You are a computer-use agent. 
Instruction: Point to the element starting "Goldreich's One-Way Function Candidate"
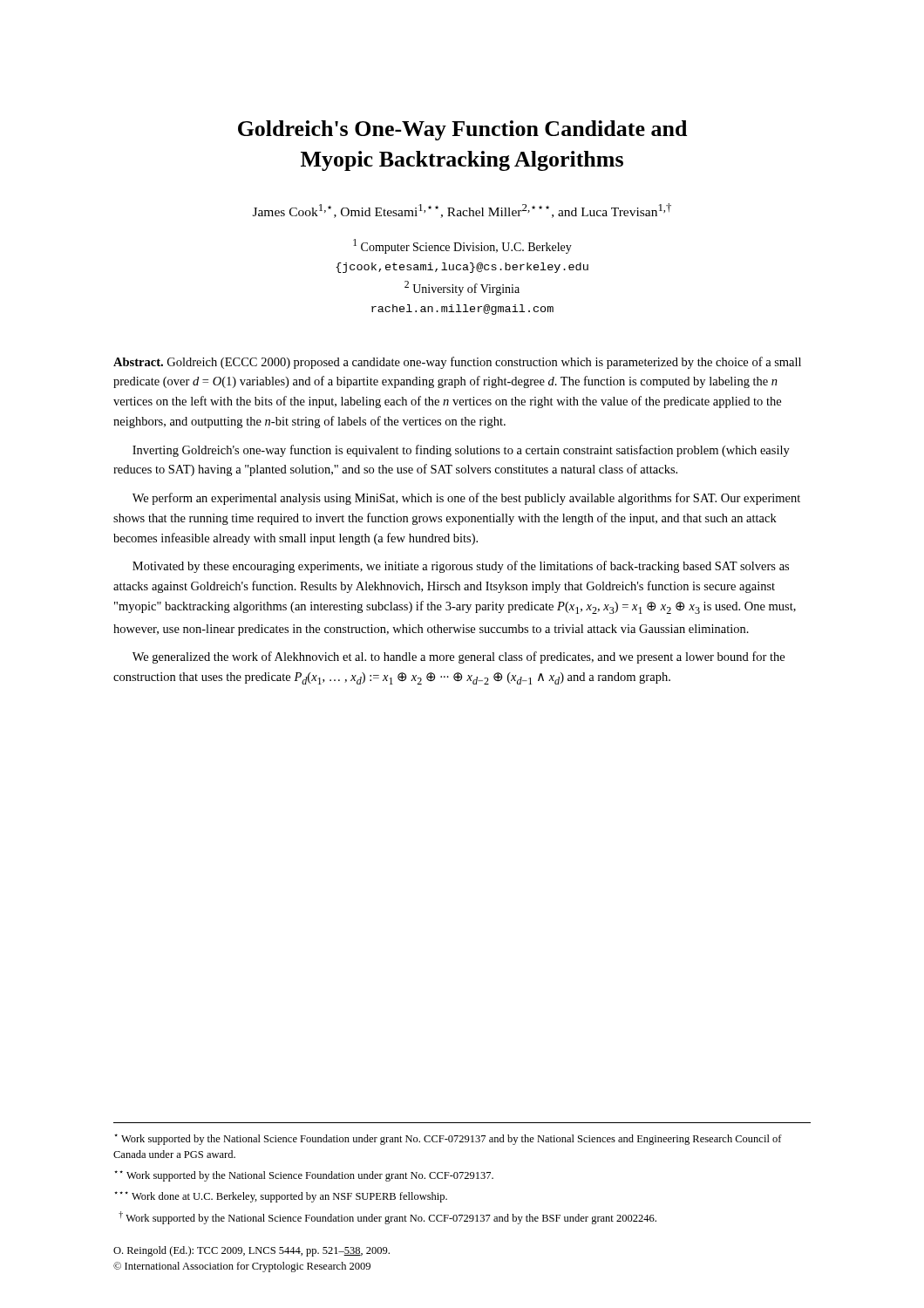pos(462,144)
